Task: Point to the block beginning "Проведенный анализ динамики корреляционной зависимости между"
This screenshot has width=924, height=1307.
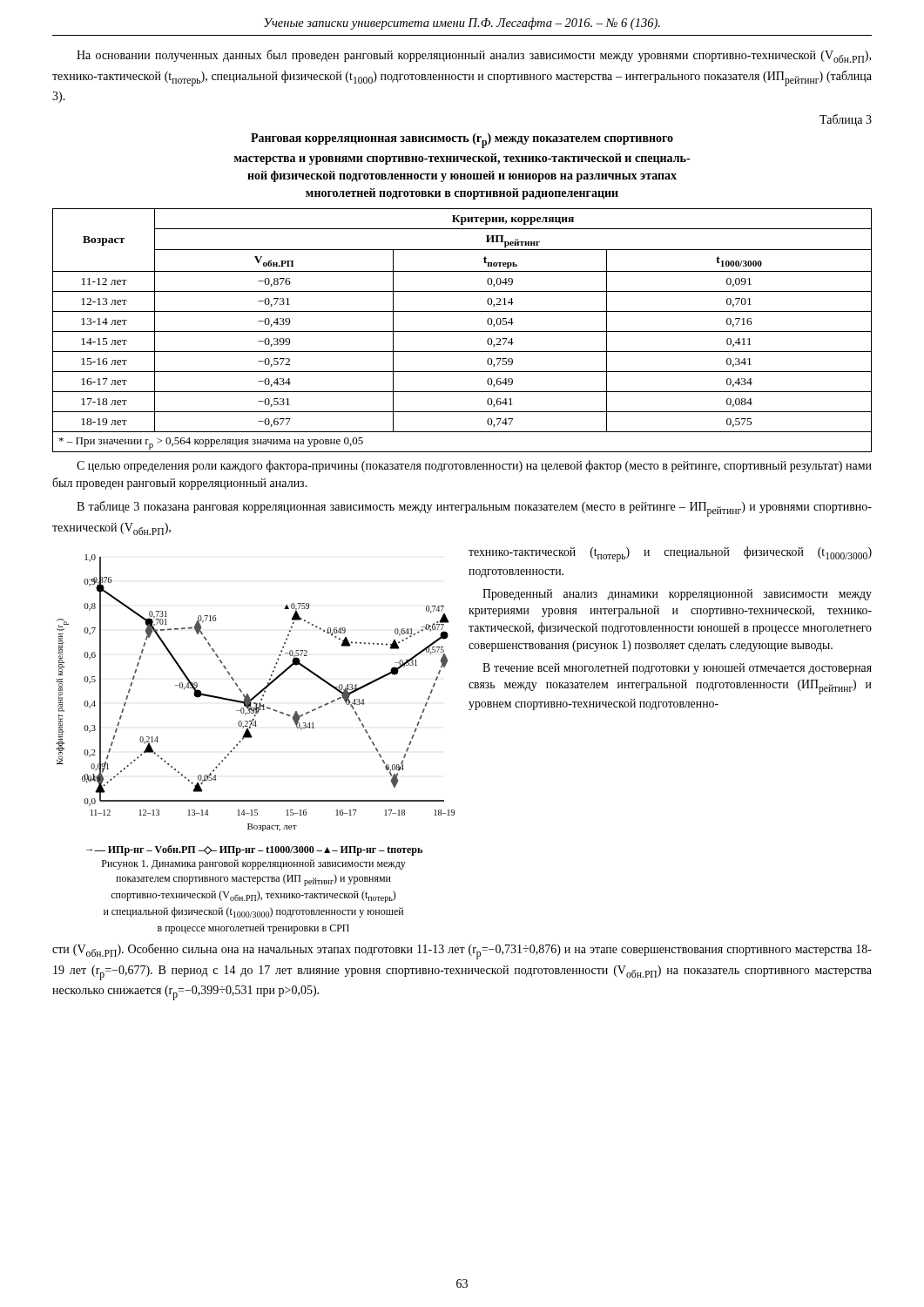Action: (670, 649)
